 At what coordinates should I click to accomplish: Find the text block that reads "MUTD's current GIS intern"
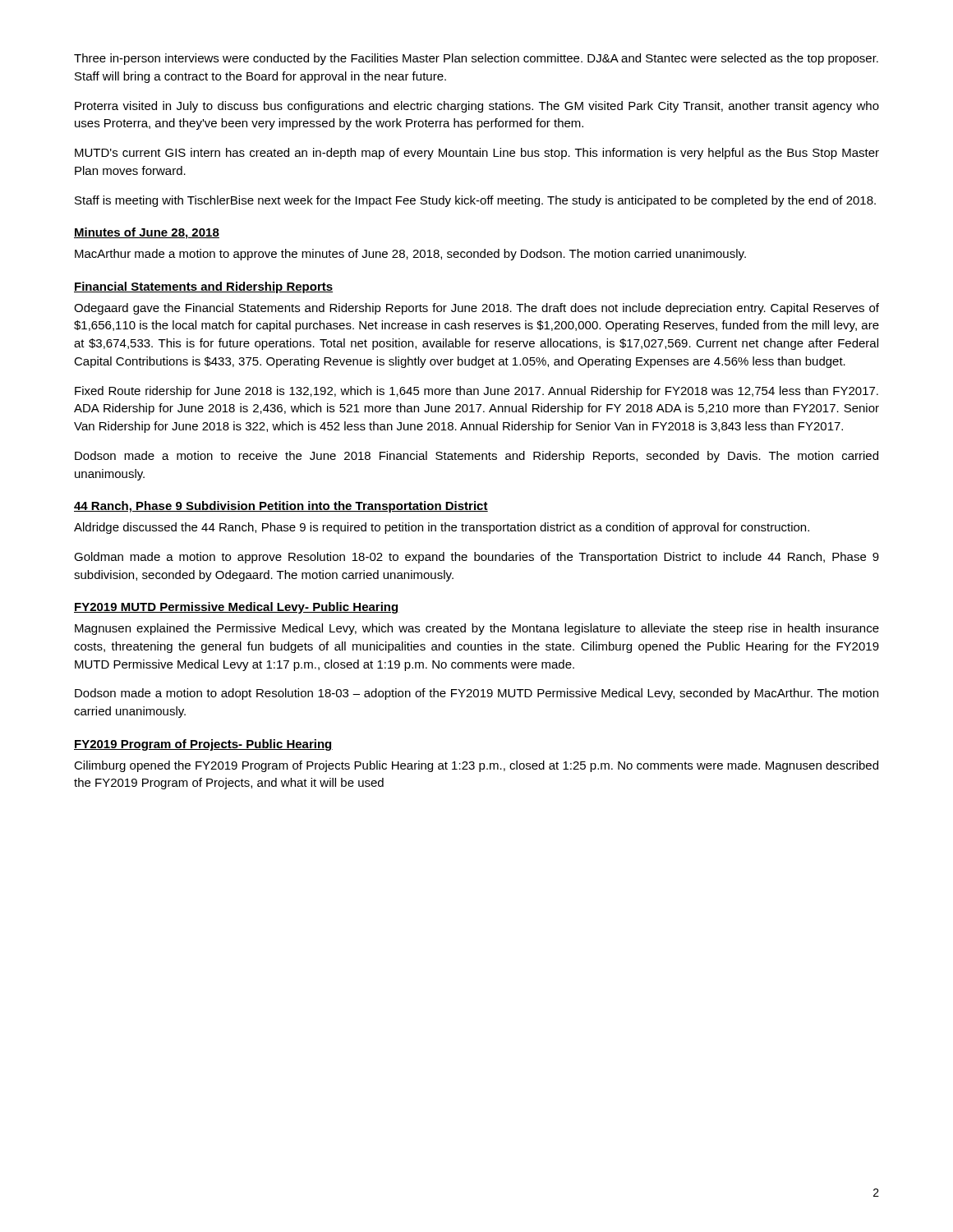coord(476,162)
